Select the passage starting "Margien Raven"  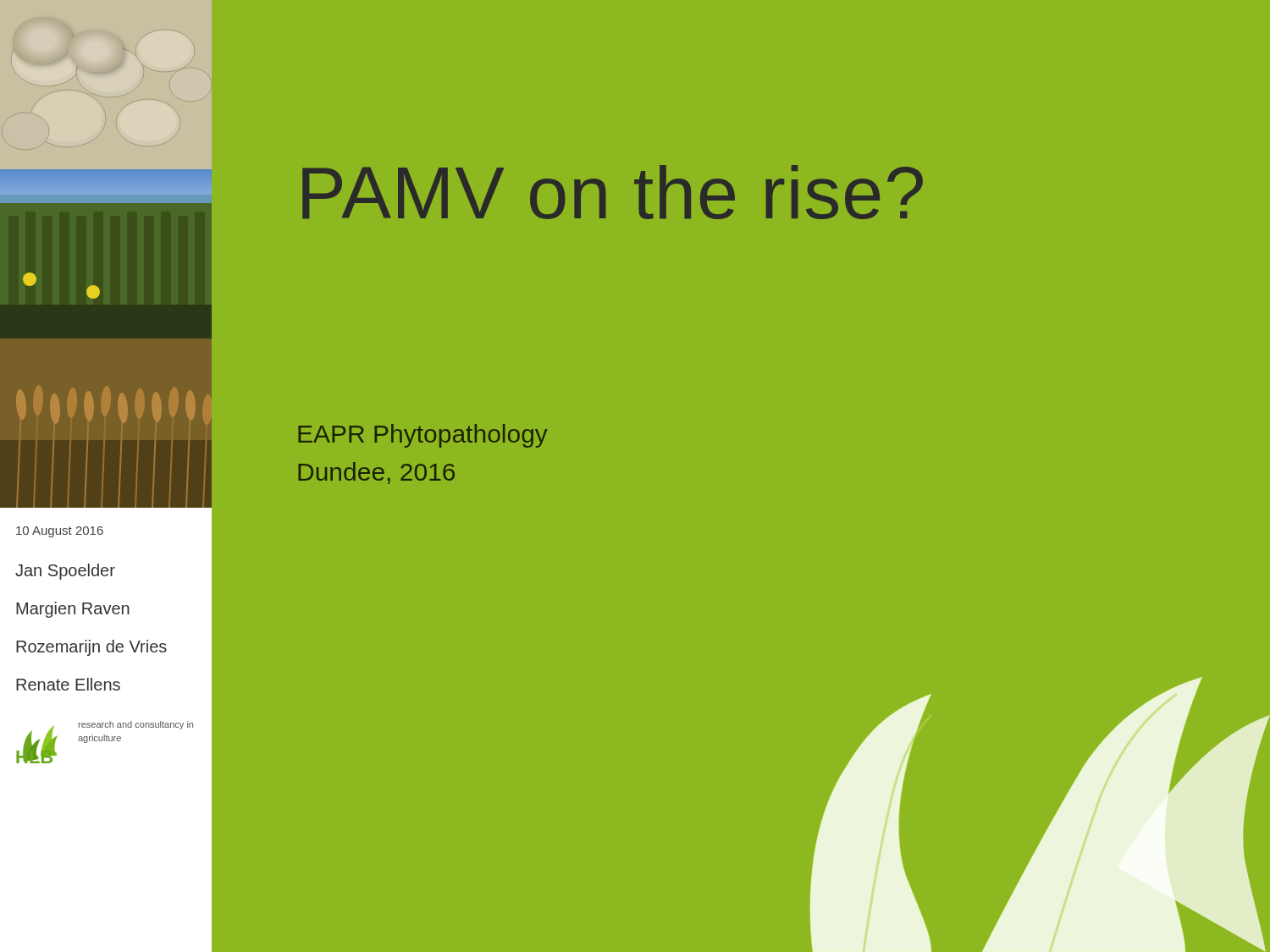point(73,608)
